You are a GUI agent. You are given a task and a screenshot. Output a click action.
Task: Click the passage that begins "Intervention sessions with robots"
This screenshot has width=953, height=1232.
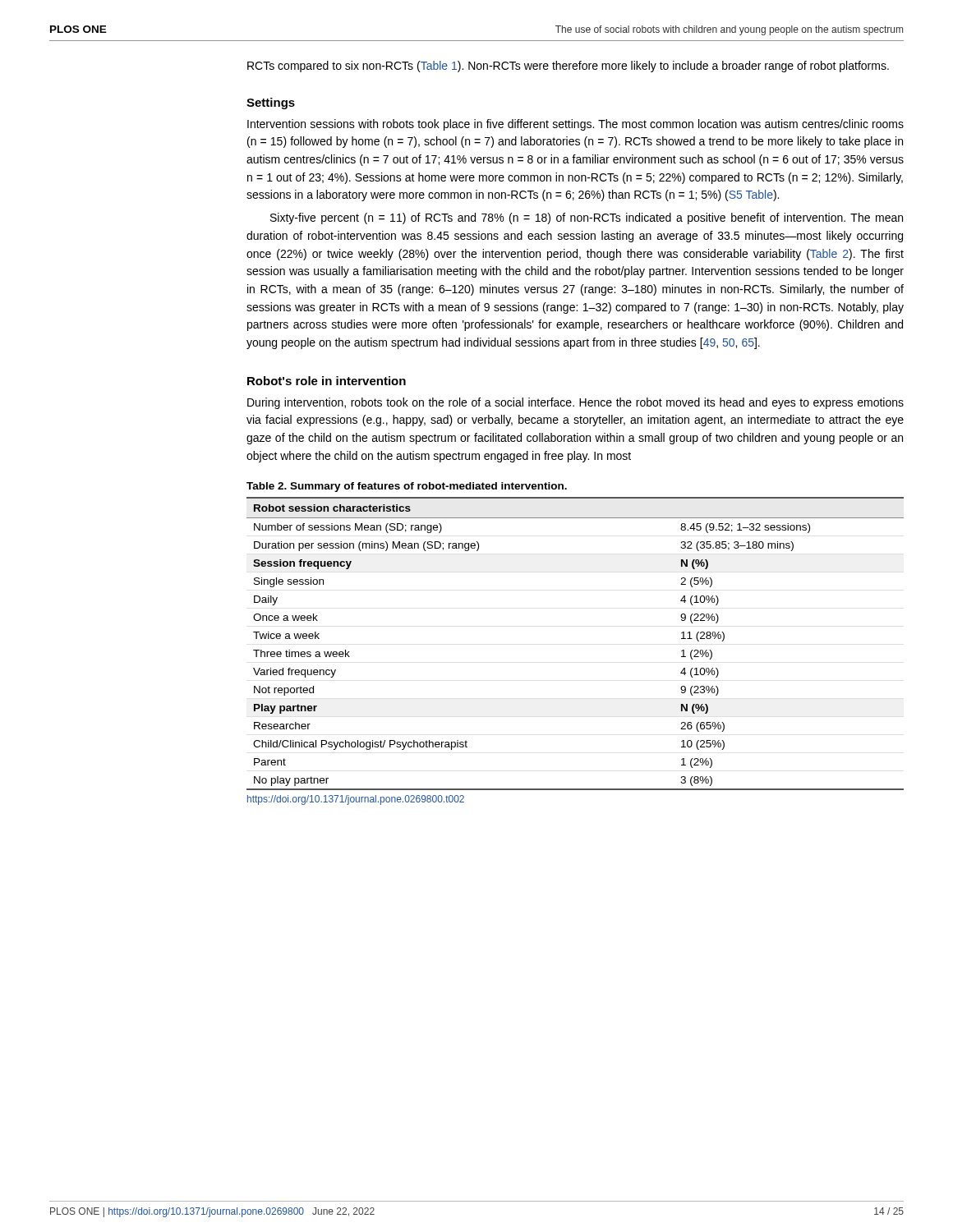click(575, 159)
